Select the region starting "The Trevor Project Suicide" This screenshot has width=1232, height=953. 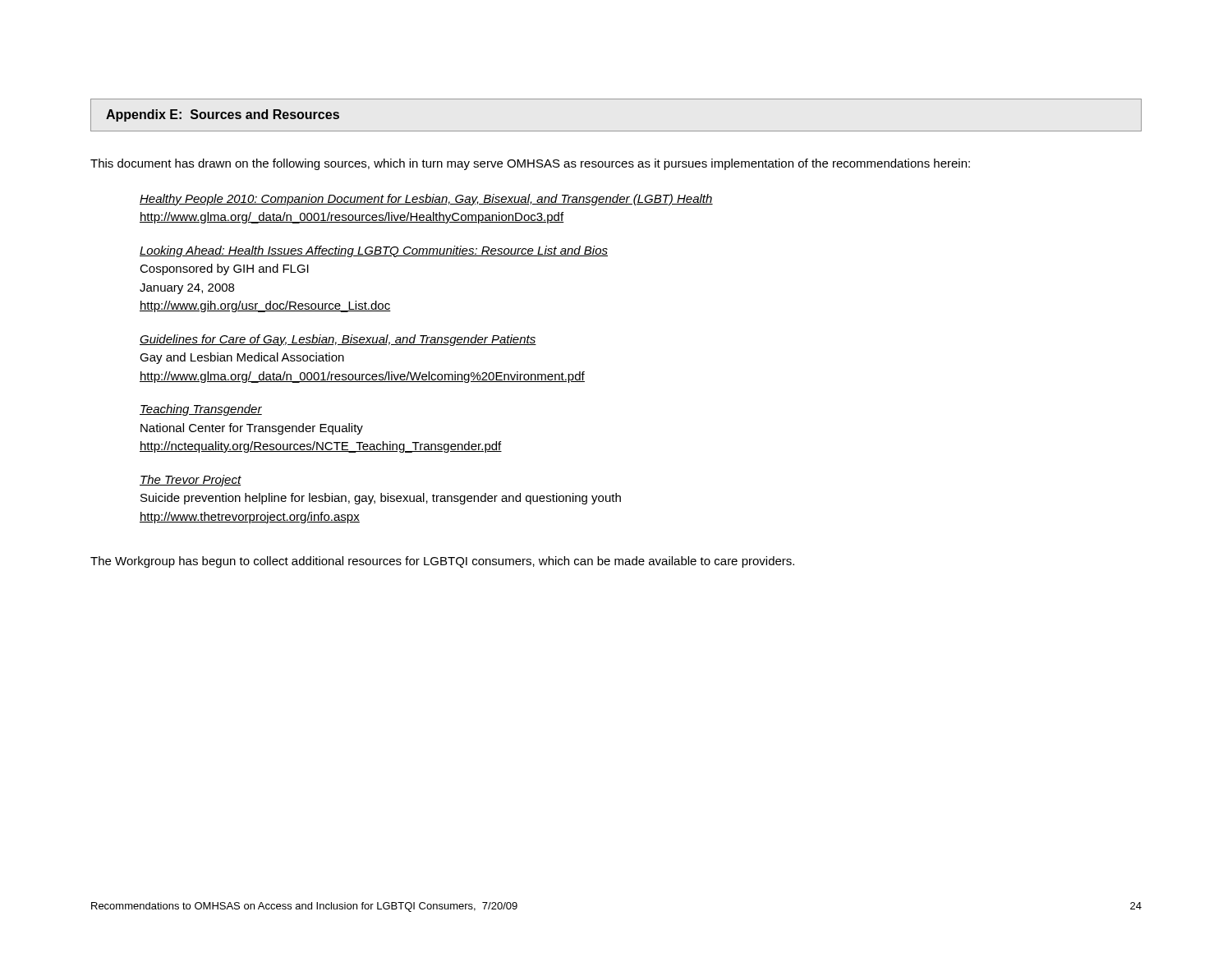coord(191,481)
